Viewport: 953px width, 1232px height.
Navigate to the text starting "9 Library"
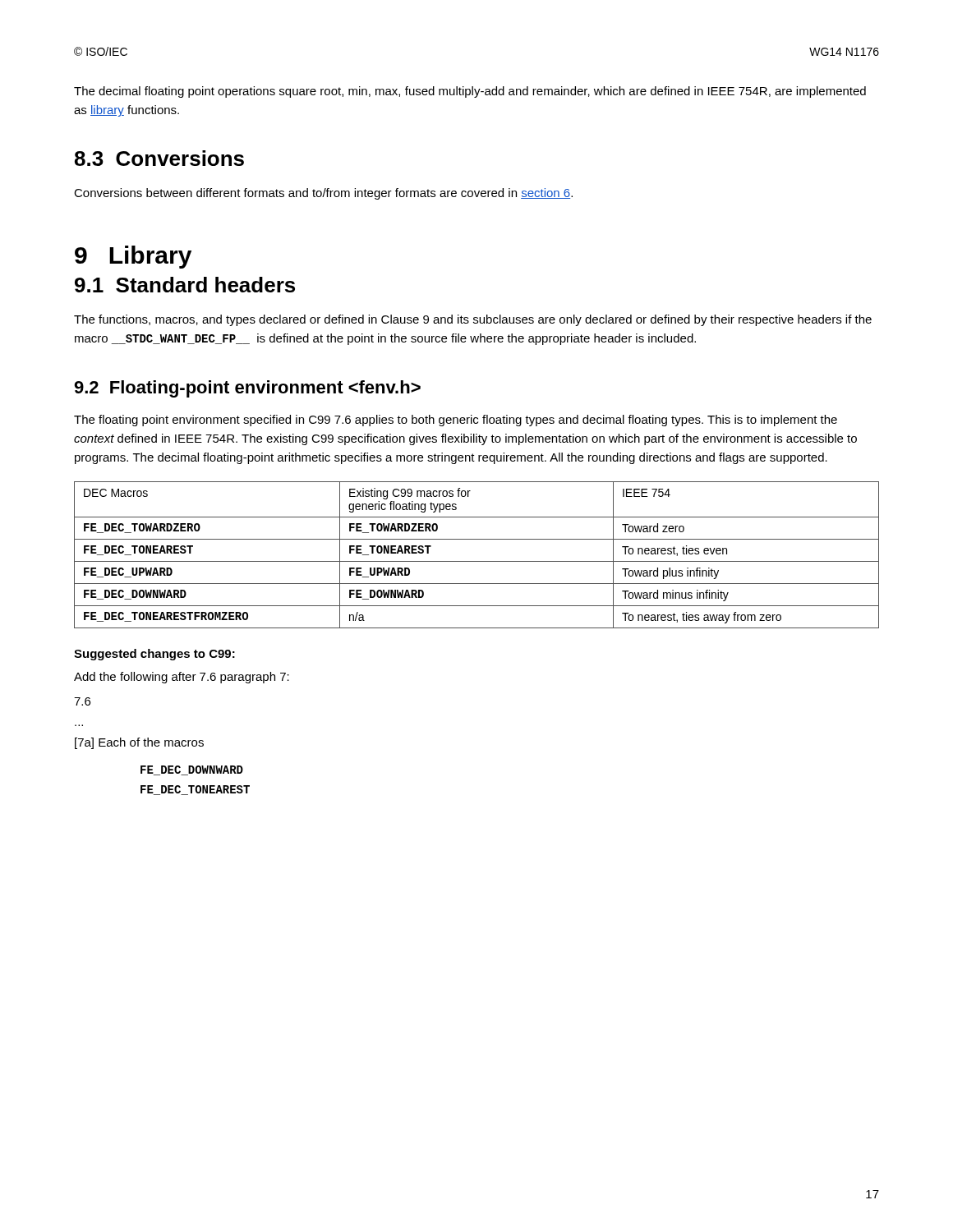[x=133, y=255]
